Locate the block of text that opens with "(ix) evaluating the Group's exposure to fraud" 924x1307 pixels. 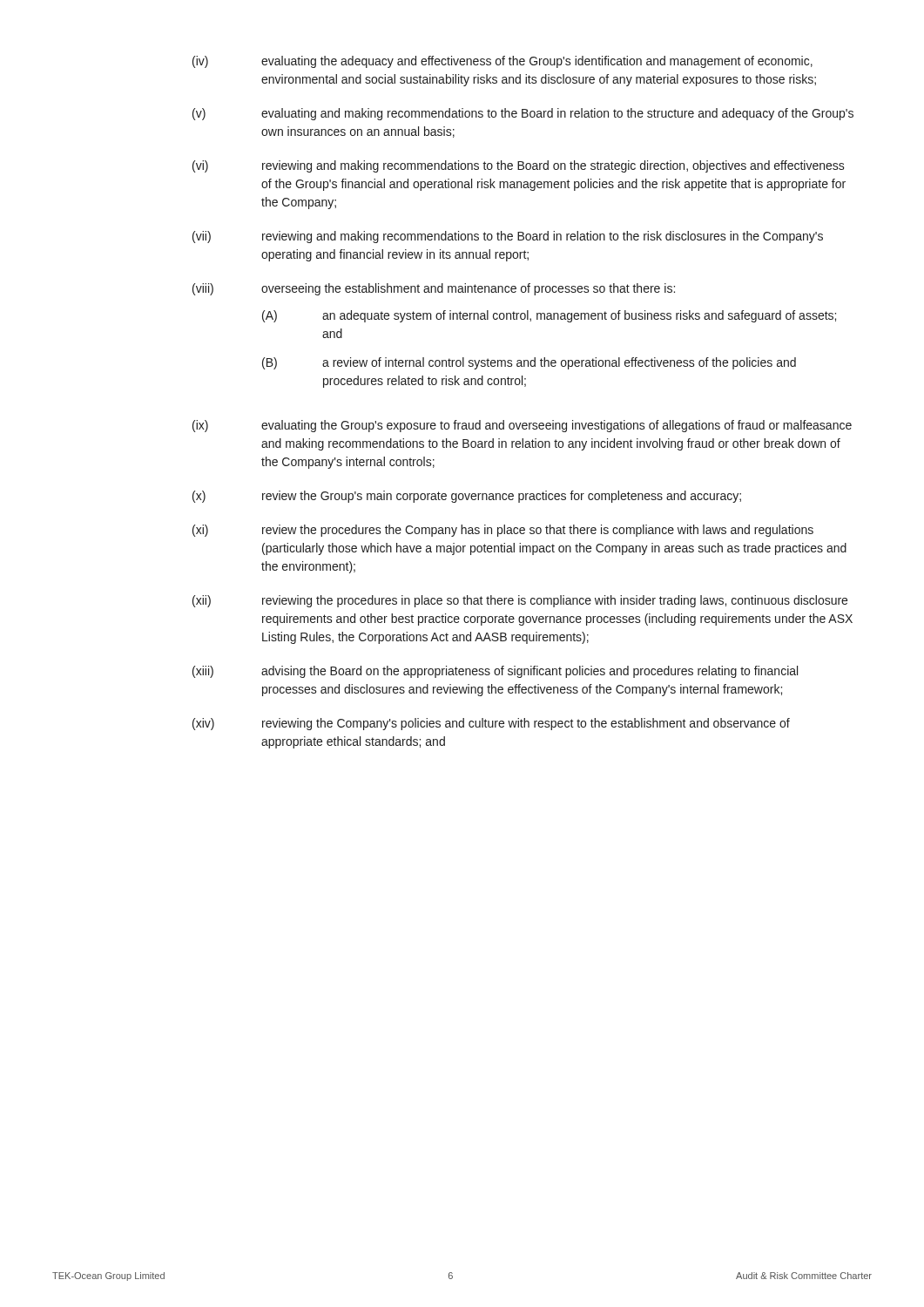[x=523, y=444]
